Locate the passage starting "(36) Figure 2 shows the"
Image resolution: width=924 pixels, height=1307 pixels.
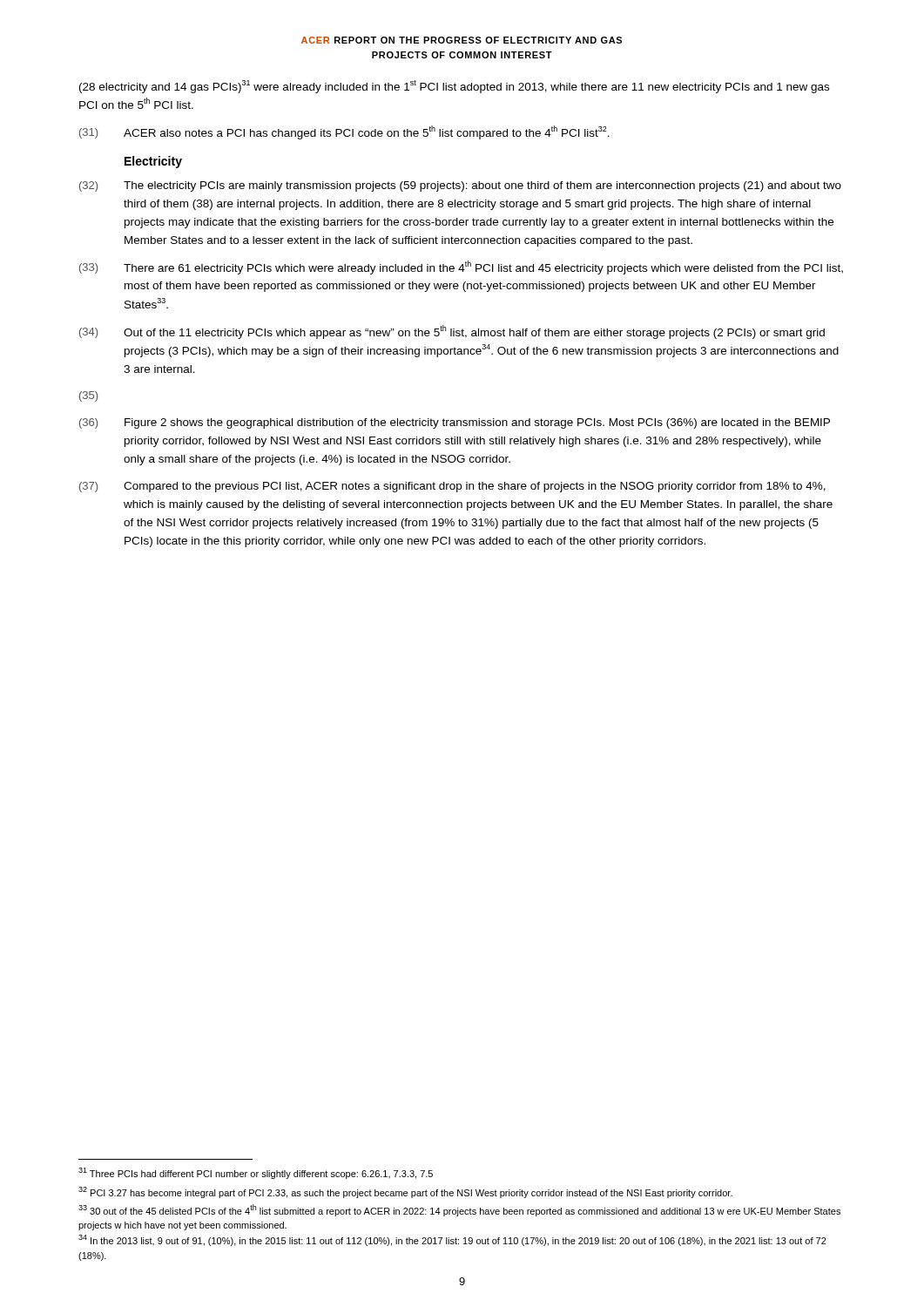tap(462, 442)
